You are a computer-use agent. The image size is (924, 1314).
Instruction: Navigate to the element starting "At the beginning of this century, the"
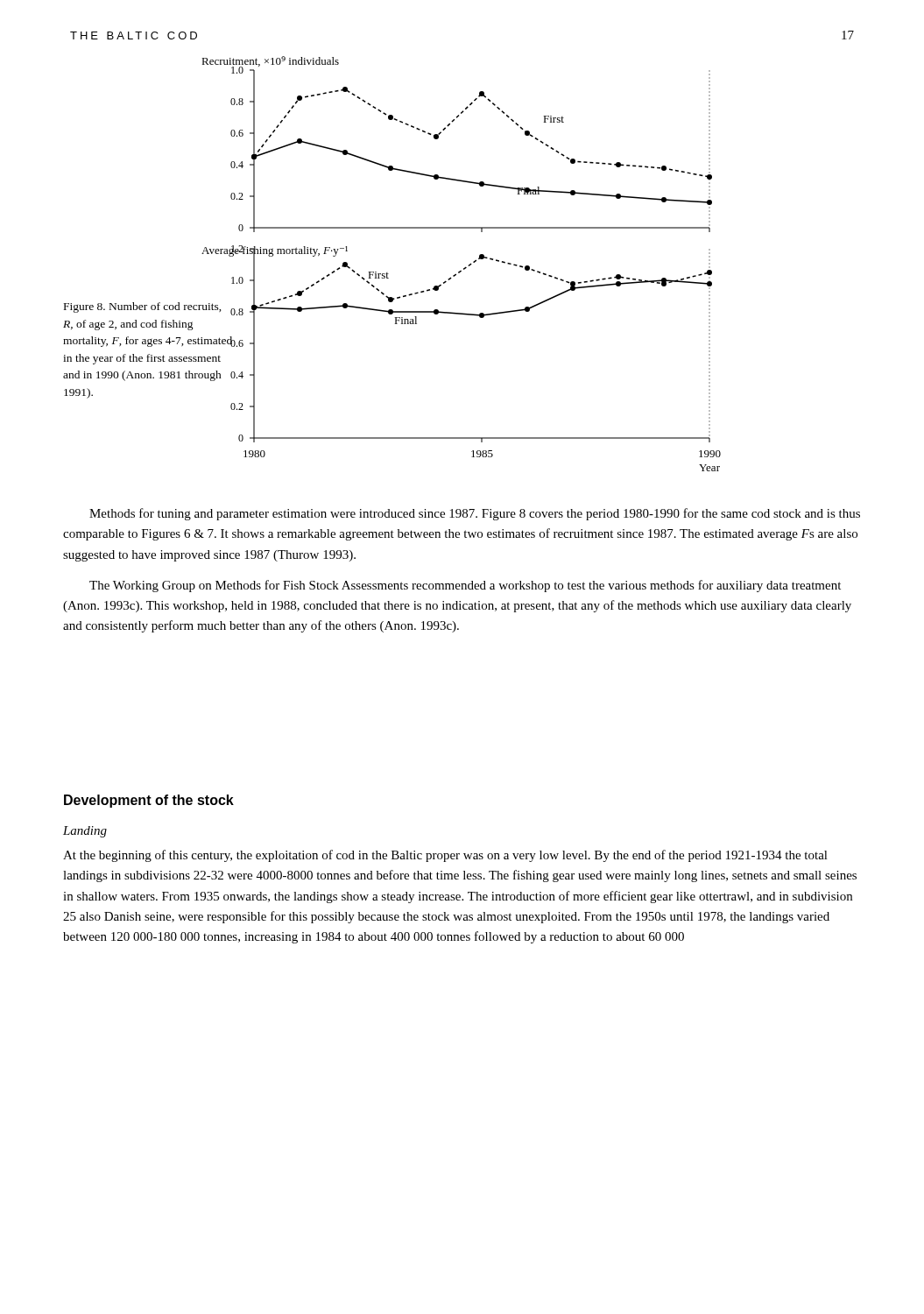460,896
